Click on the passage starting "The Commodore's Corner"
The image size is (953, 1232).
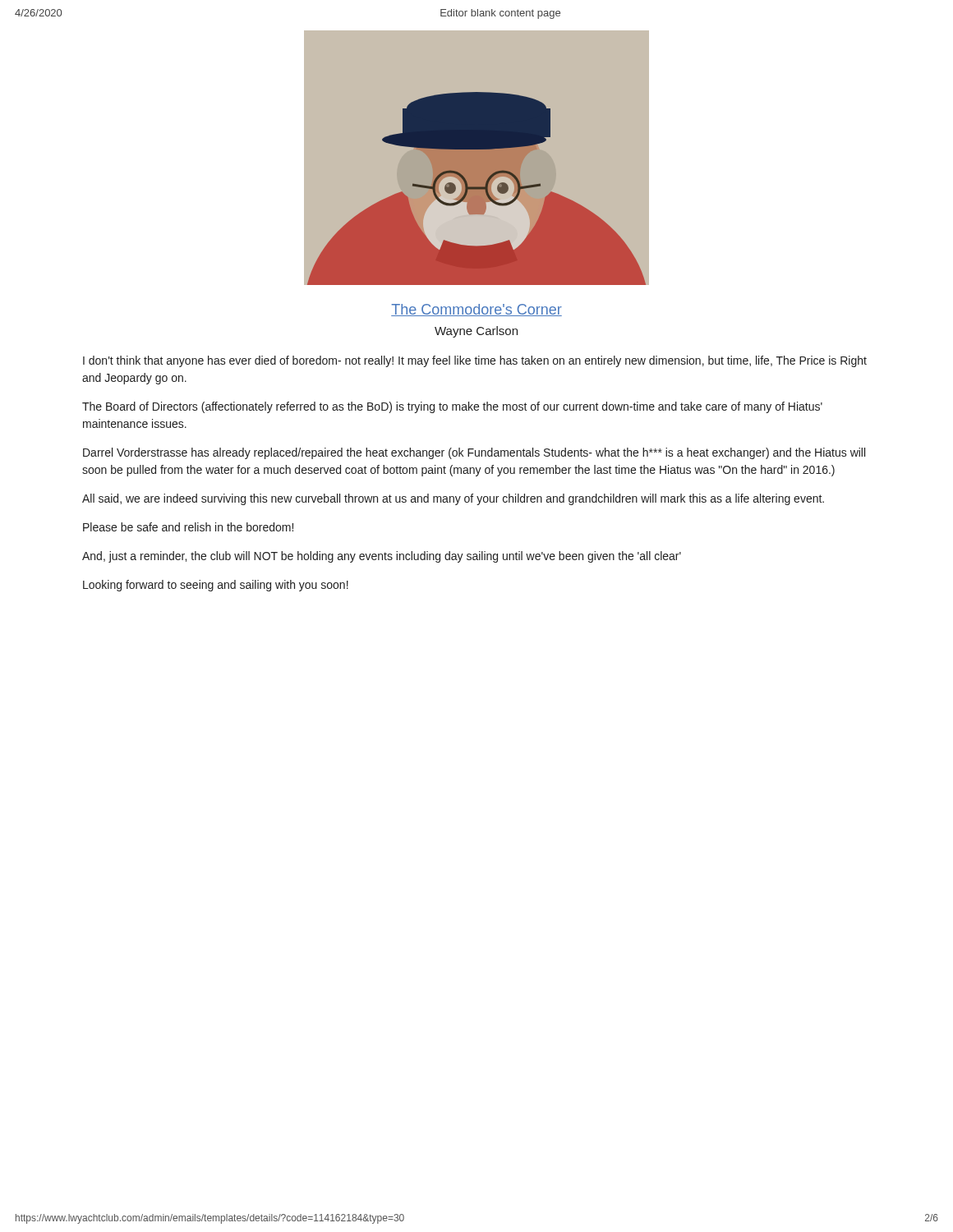click(476, 310)
